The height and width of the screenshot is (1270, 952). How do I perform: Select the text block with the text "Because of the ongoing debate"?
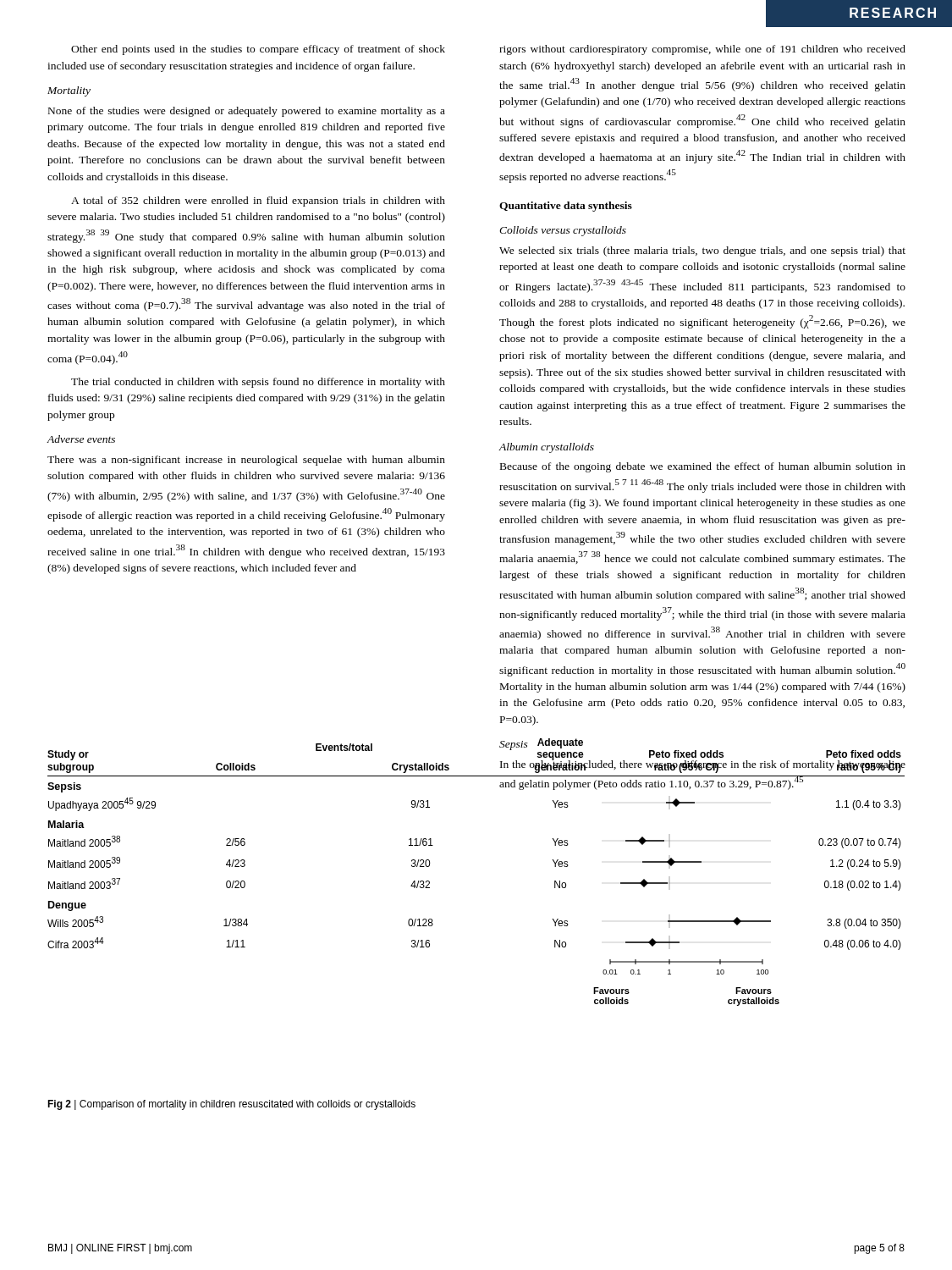pos(702,593)
